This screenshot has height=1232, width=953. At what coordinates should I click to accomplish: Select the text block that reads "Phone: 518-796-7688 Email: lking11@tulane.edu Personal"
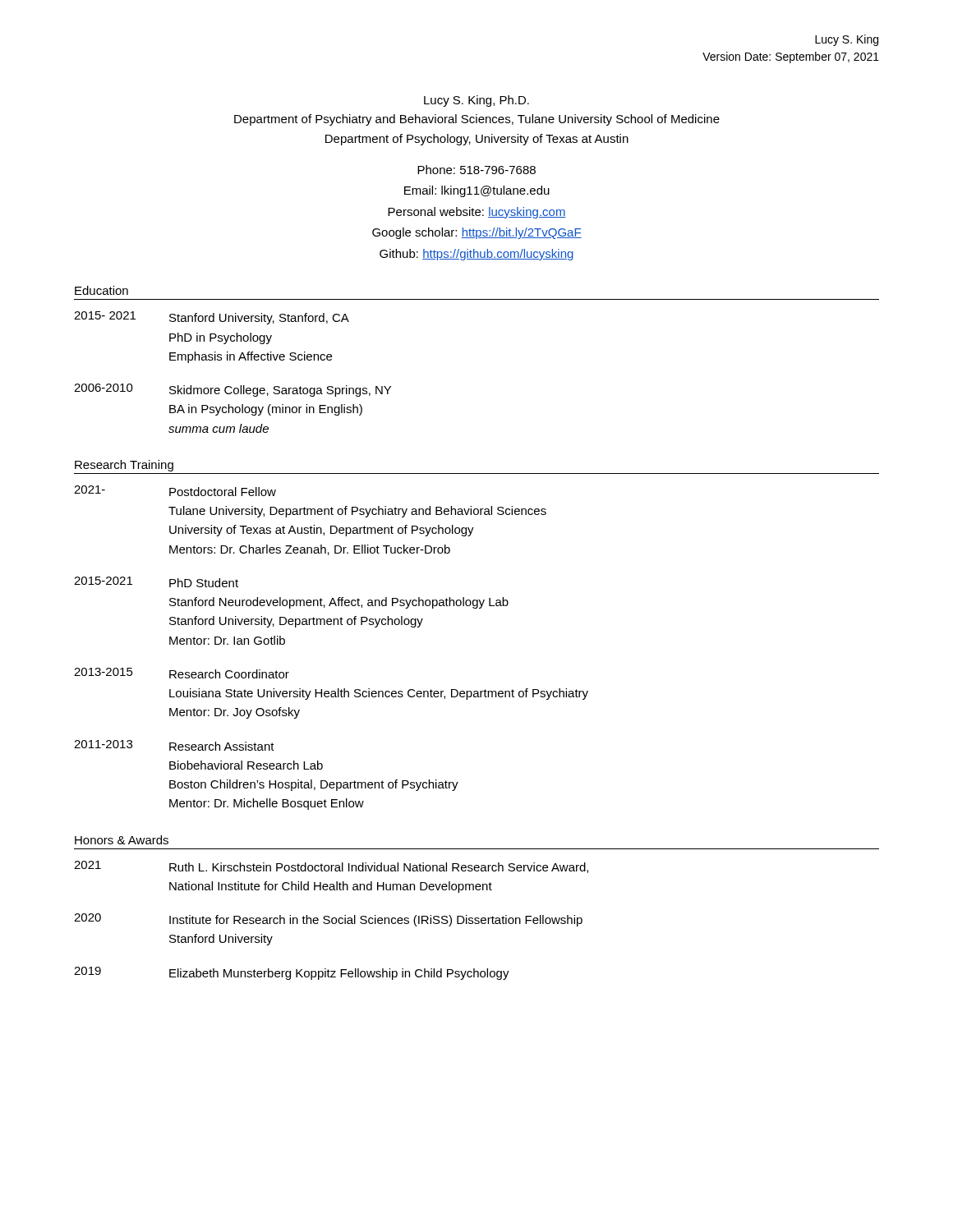476,211
